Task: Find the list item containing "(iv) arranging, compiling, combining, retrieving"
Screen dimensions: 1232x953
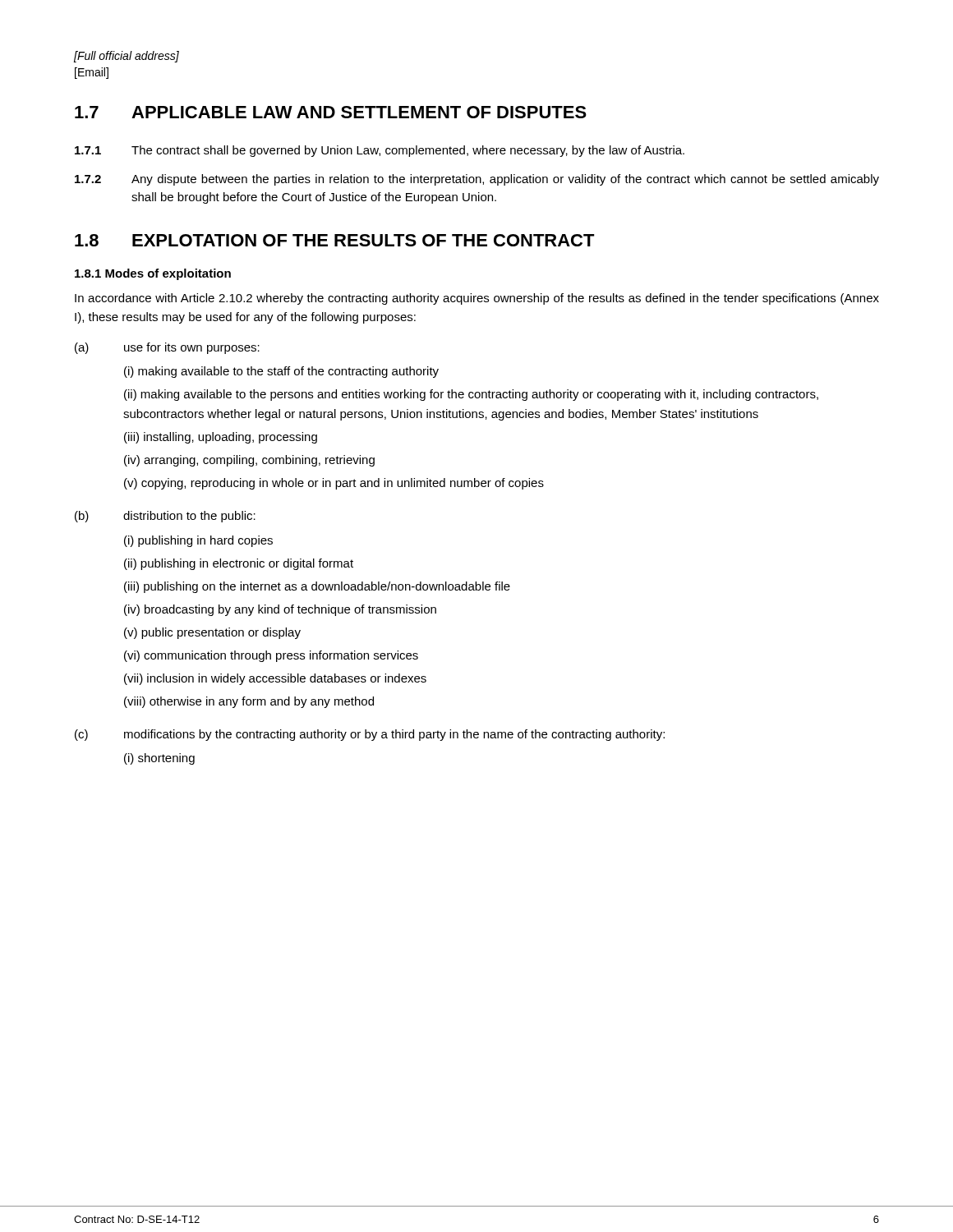Action: pyautogui.click(x=249, y=460)
